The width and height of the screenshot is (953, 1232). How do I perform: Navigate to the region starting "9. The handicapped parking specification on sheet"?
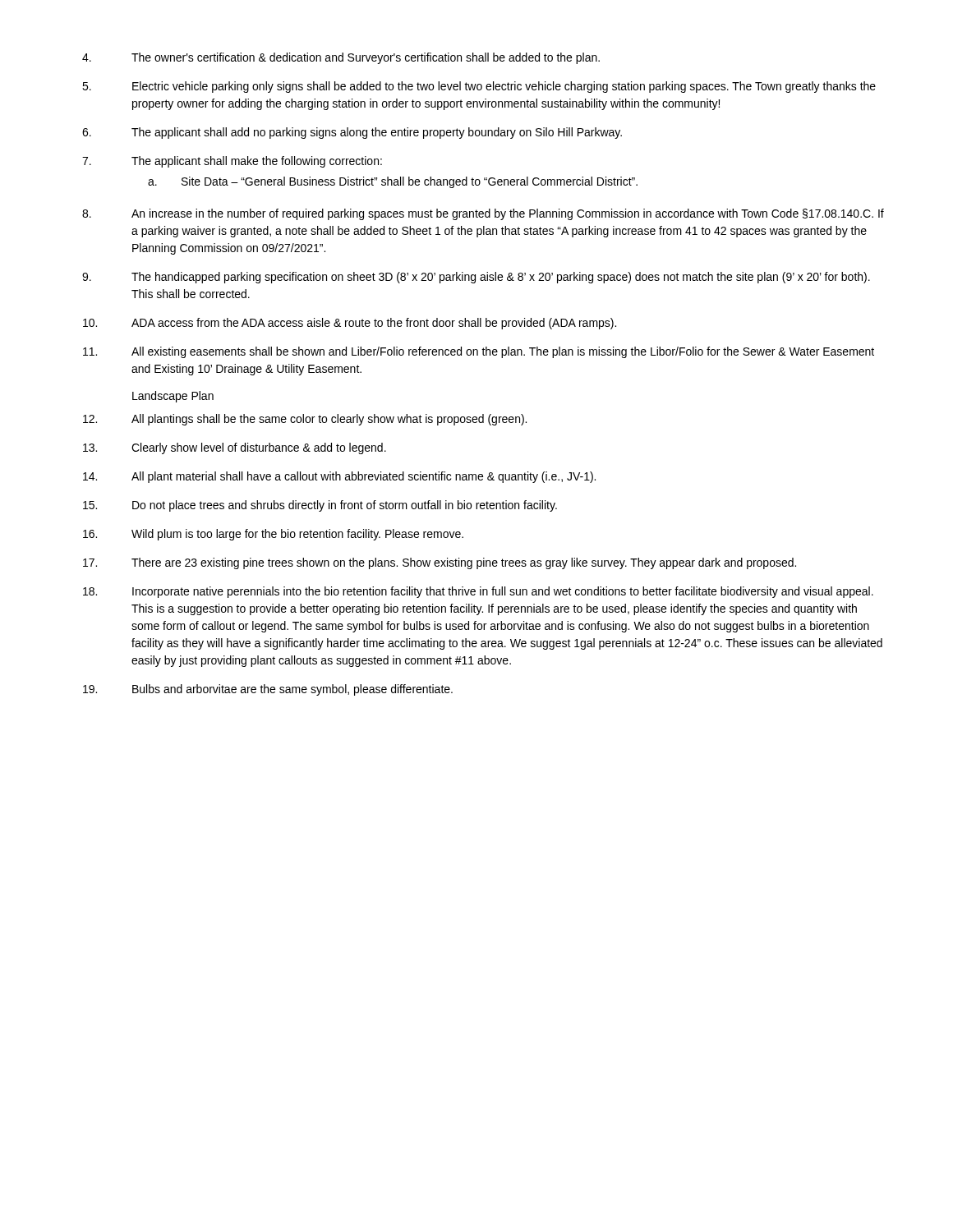click(476, 286)
